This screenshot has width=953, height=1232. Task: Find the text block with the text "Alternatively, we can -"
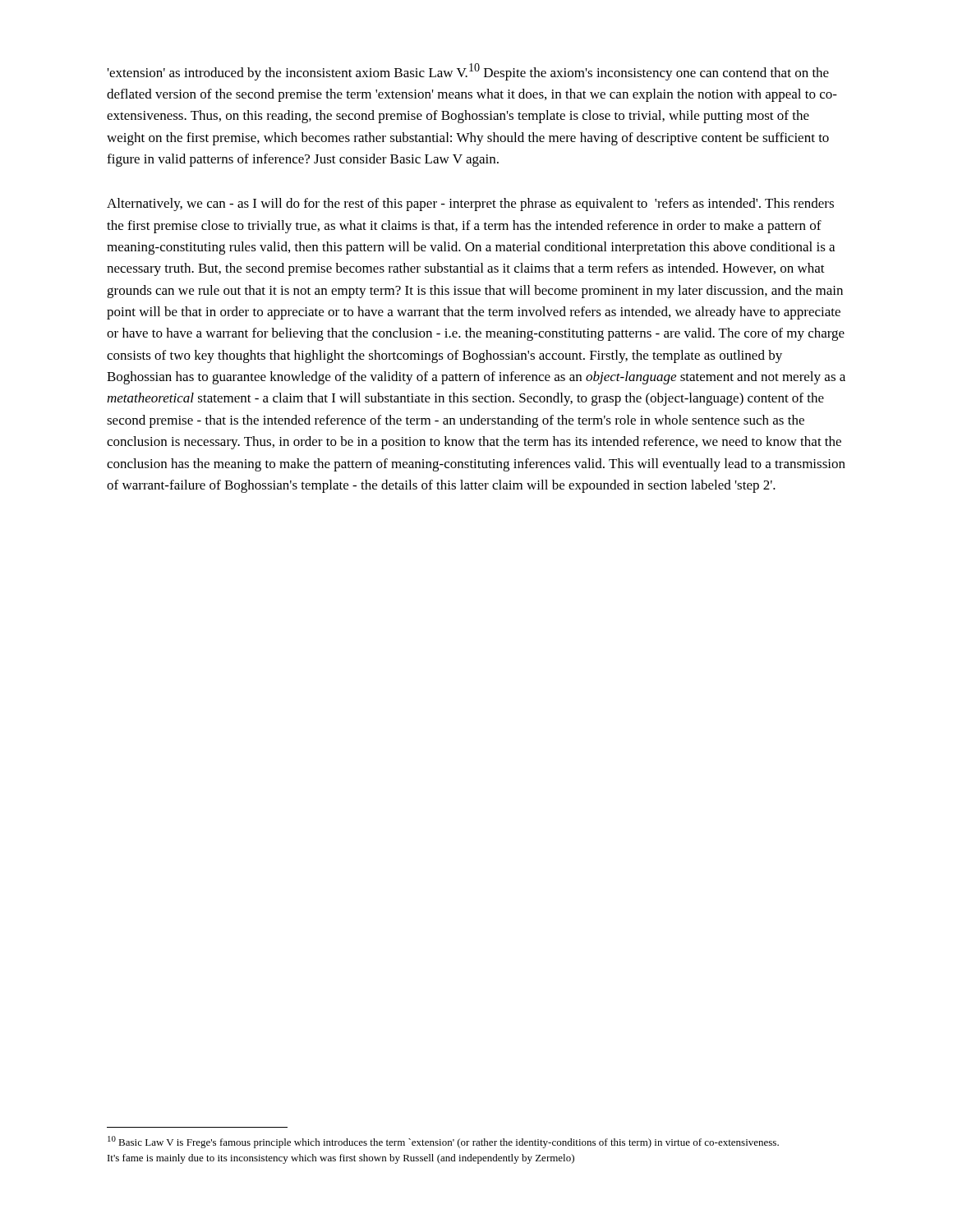pos(476,344)
